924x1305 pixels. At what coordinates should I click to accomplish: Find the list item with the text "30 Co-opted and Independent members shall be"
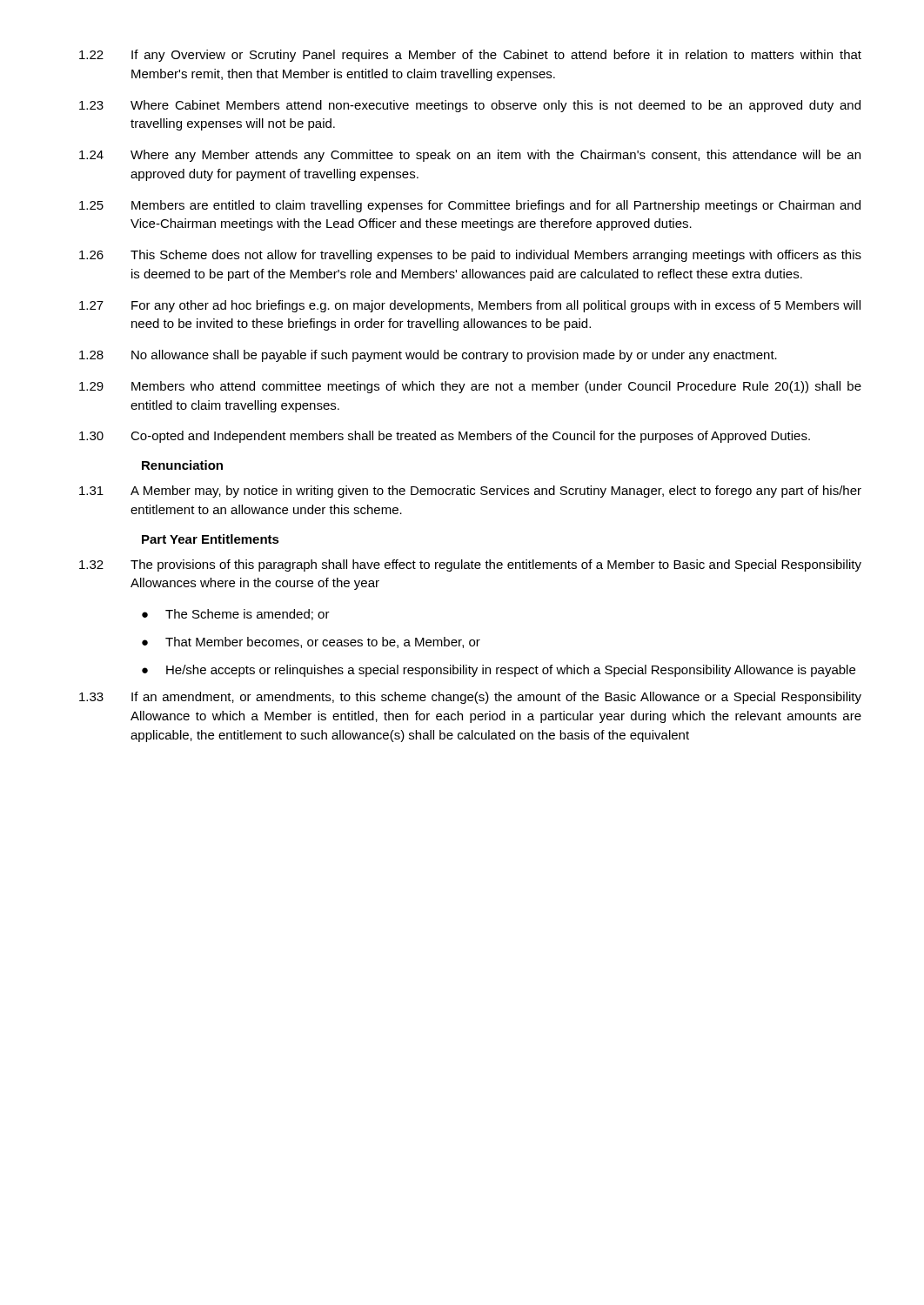point(470,436)
